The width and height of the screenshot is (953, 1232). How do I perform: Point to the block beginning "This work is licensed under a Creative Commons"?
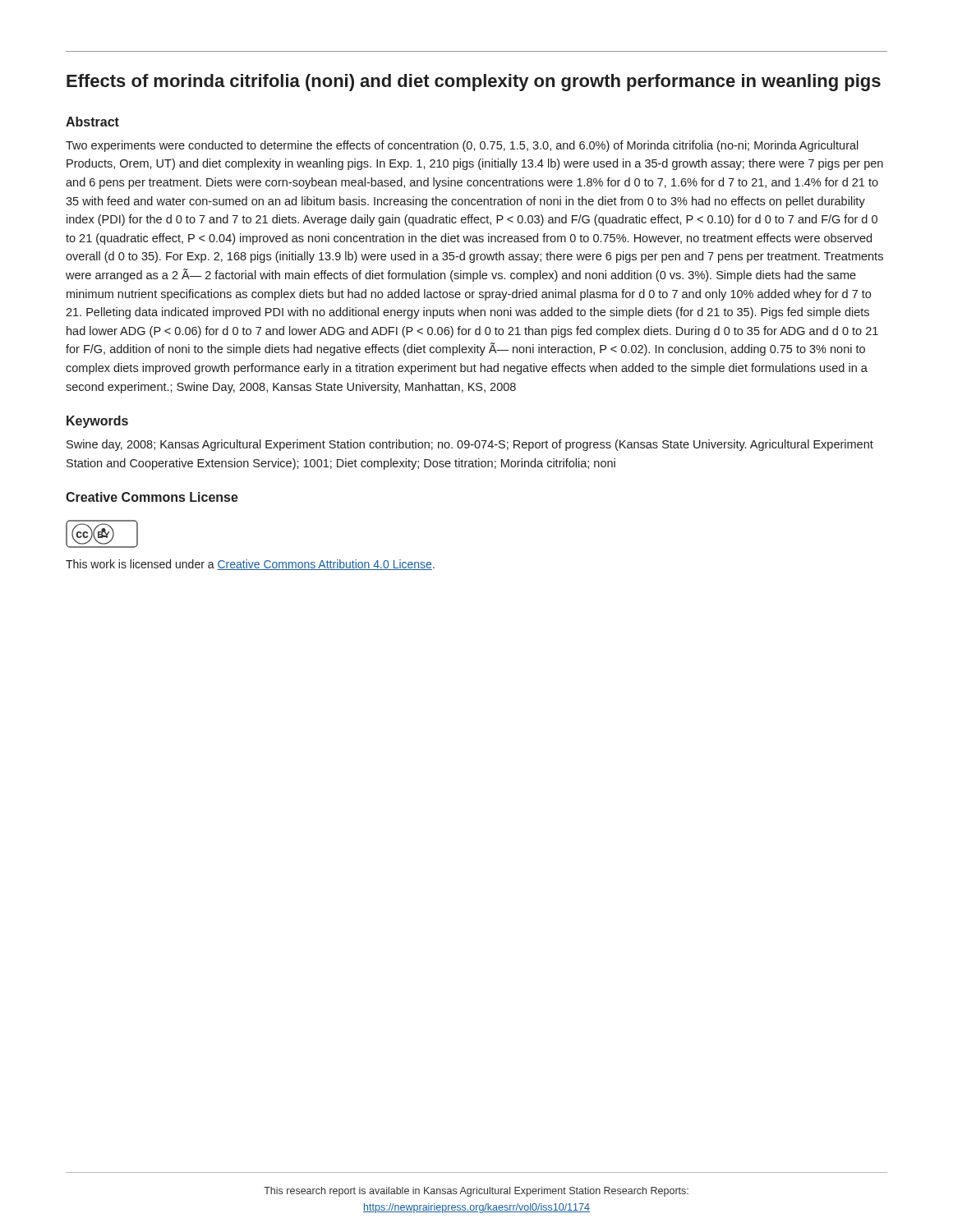(250, 565)
